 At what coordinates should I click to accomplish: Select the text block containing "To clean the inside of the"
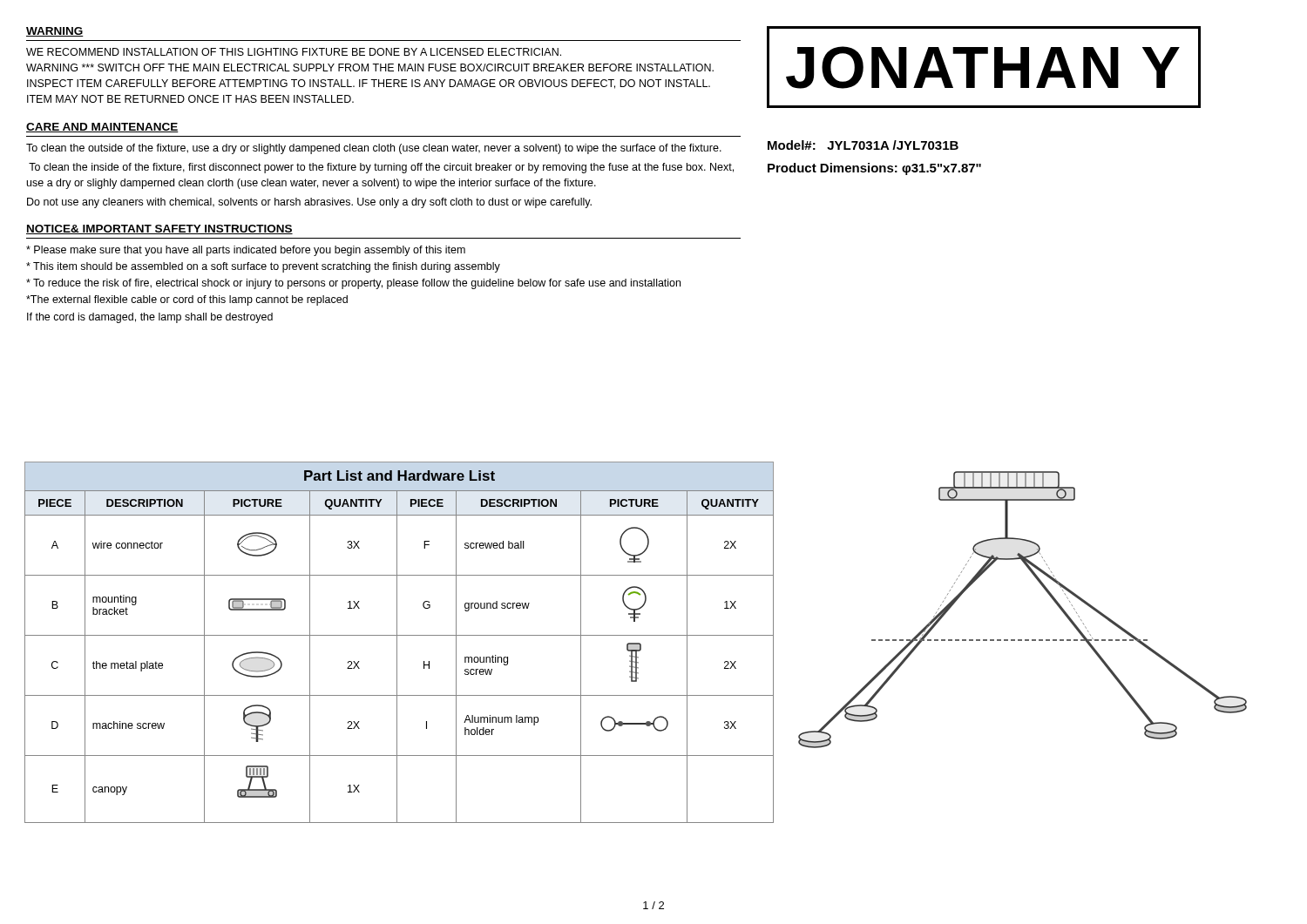[x=380, y=175]
